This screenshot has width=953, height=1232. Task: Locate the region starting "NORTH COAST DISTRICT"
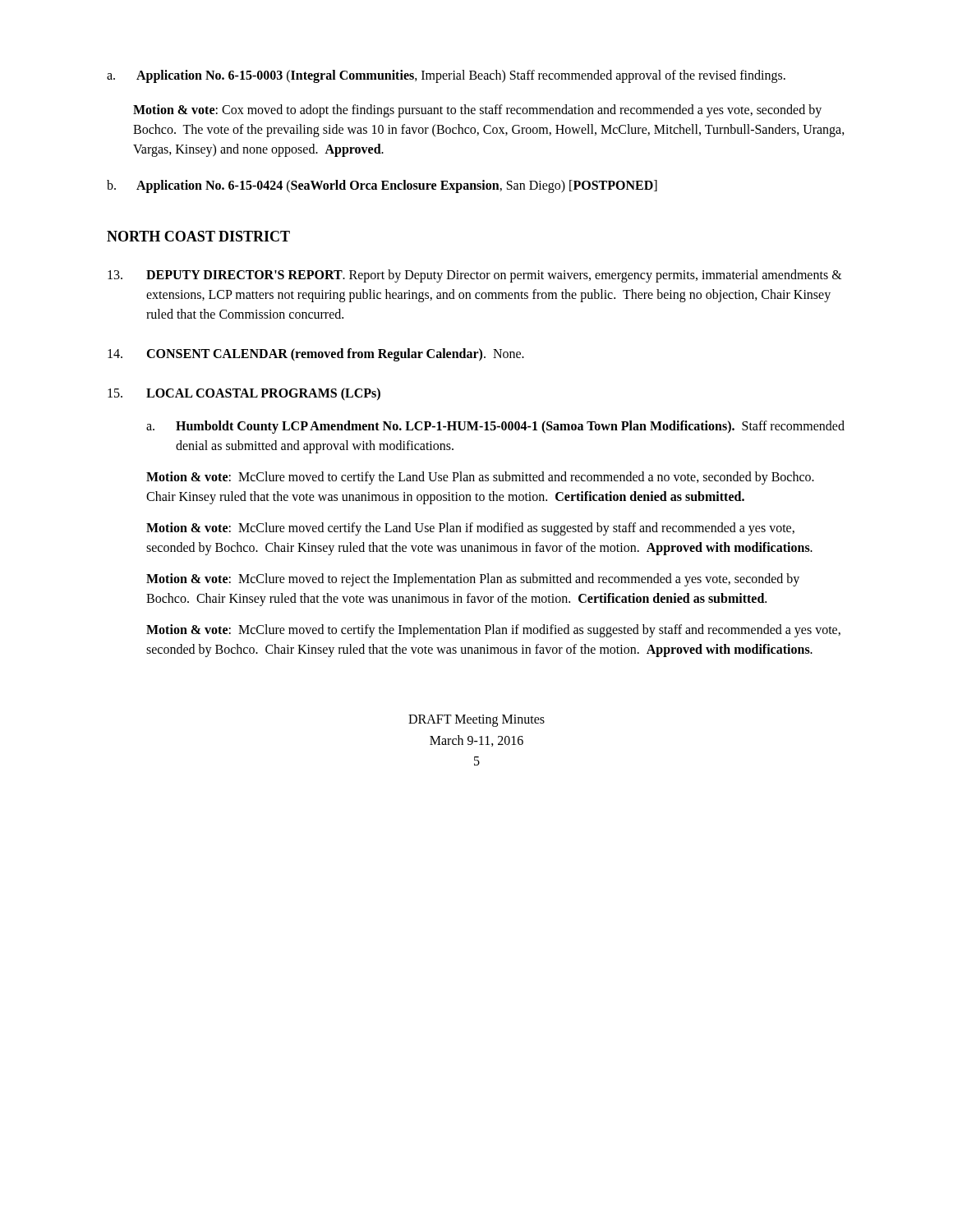pyautogui.click(x=198, y=237)
